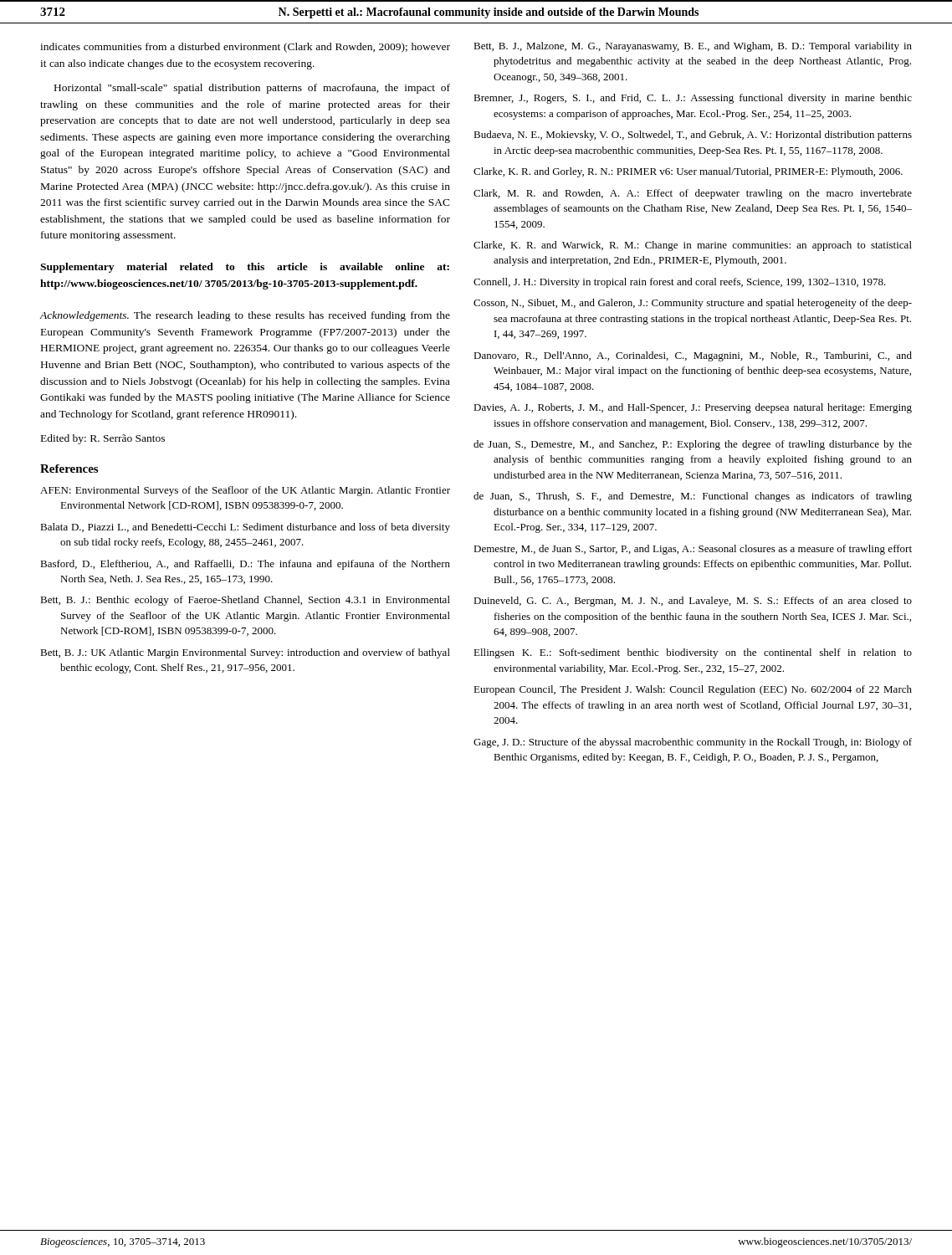Locate the block of text that opens with "Davies, A. J., Roberts, J. M.,"

(x=693, y=415)
